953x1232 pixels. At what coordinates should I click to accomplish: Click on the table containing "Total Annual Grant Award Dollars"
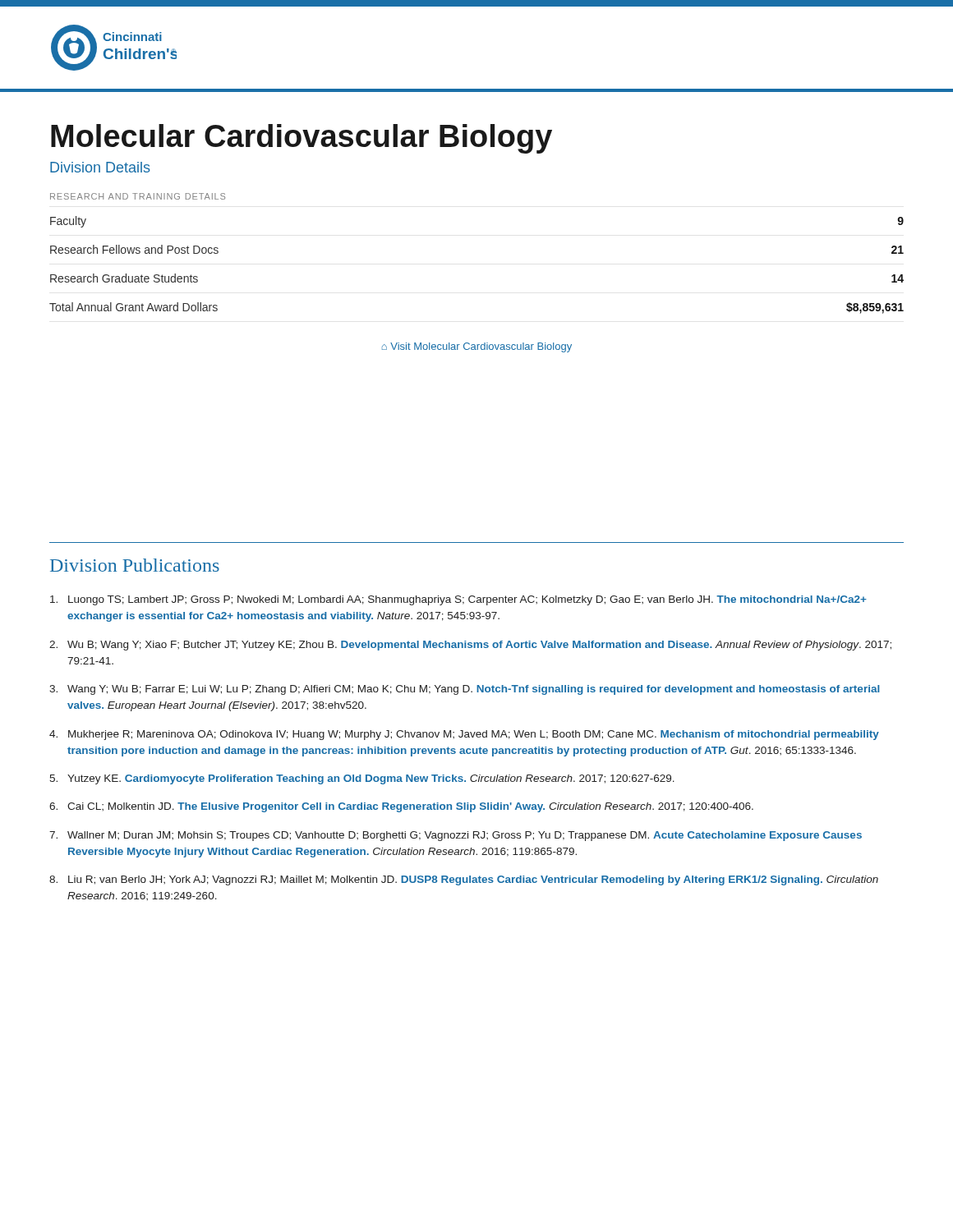click(x=476, y=257)
